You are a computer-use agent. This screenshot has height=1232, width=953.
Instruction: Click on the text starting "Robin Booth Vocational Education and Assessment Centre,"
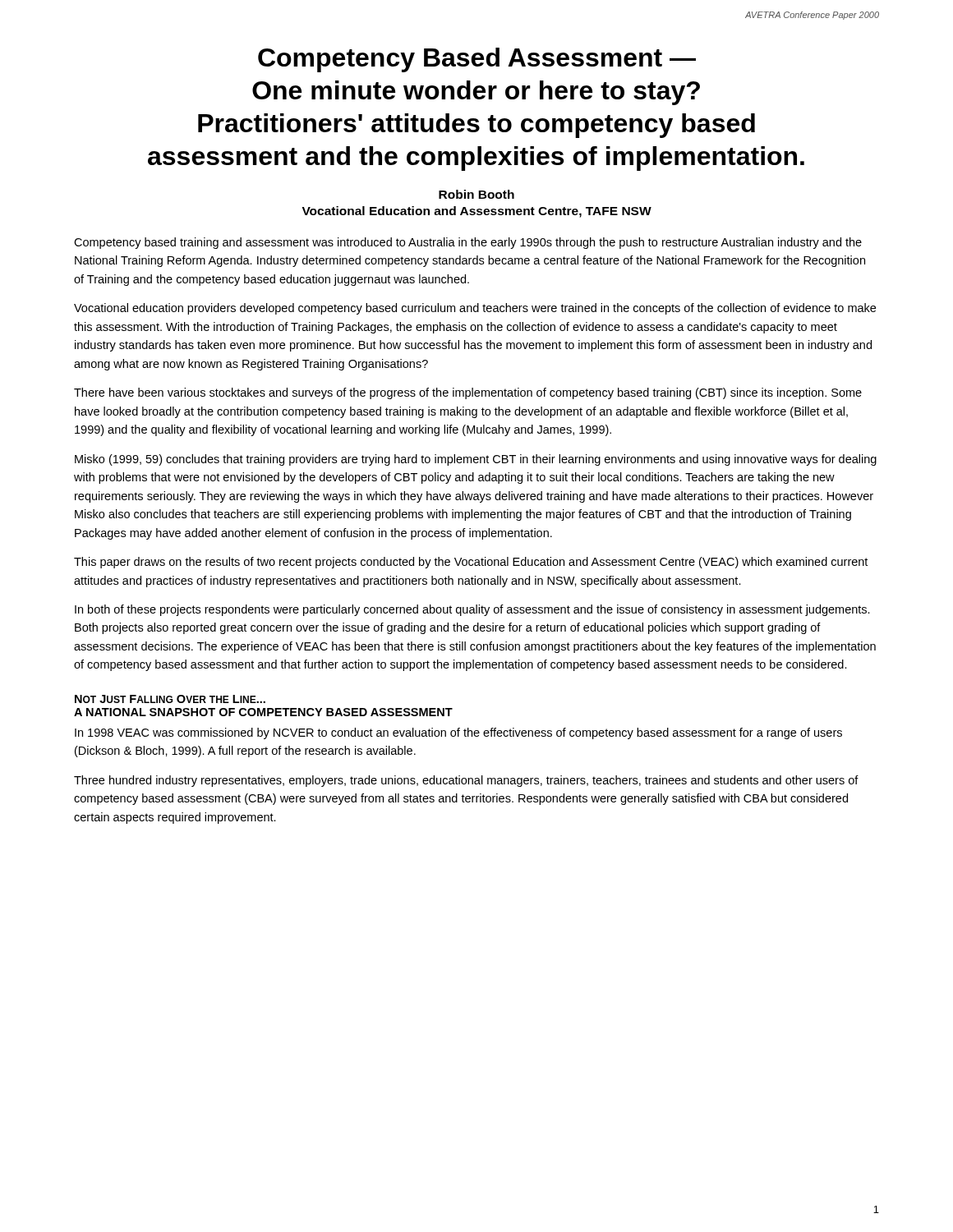[476, 203]
